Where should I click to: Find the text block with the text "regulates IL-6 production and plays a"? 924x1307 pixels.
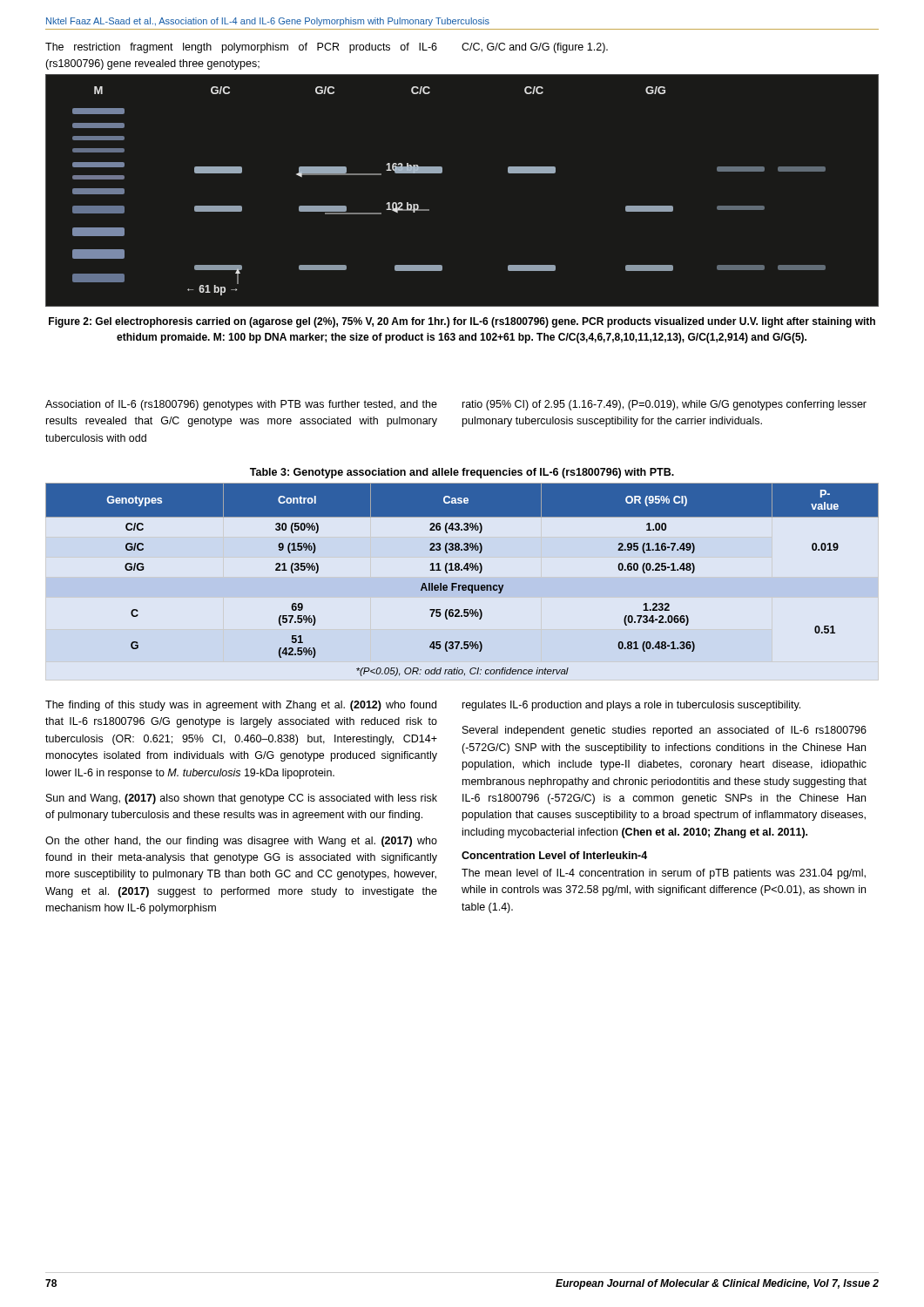point(632,705)
